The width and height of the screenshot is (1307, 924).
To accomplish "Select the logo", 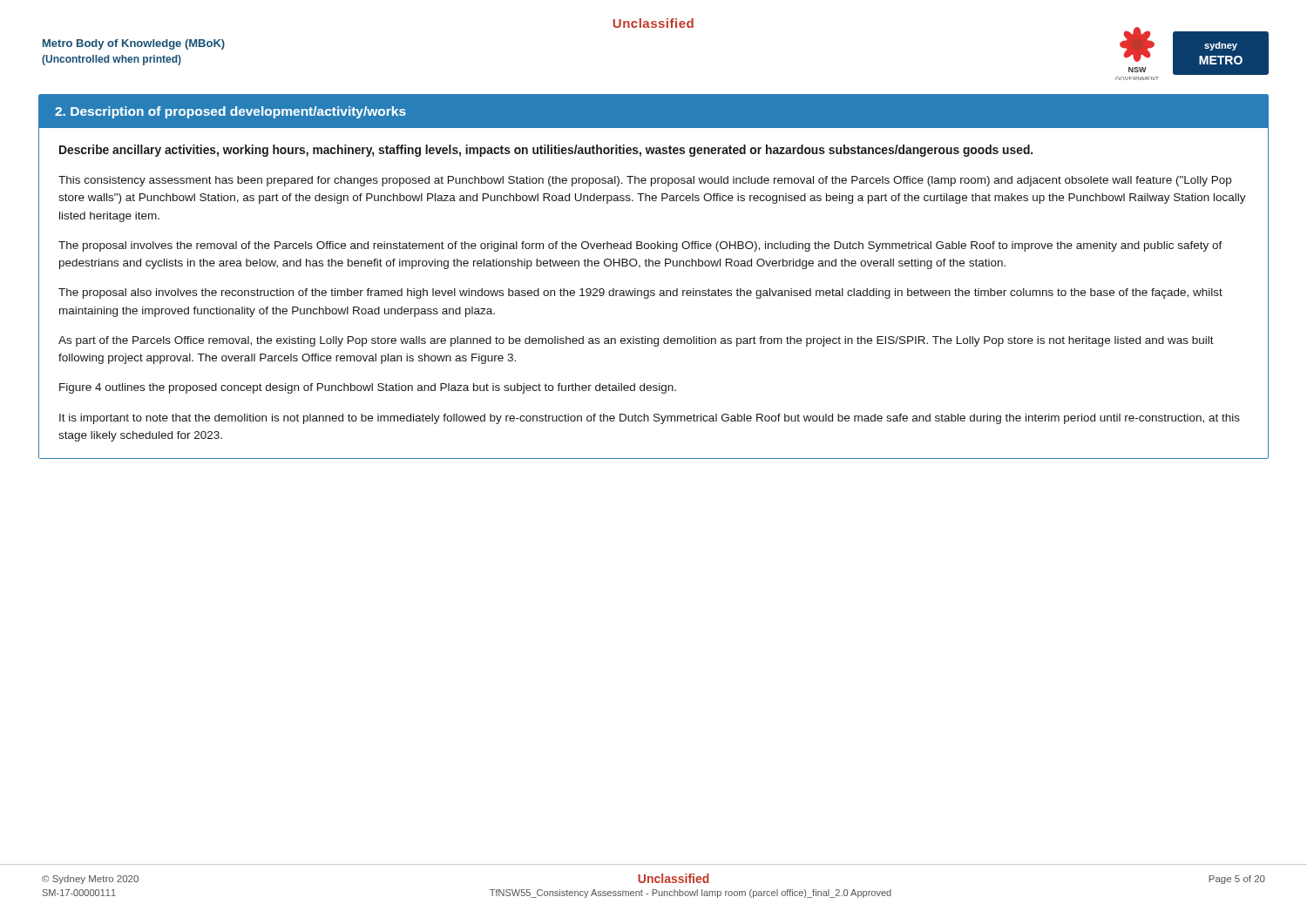I will 1189,53.
